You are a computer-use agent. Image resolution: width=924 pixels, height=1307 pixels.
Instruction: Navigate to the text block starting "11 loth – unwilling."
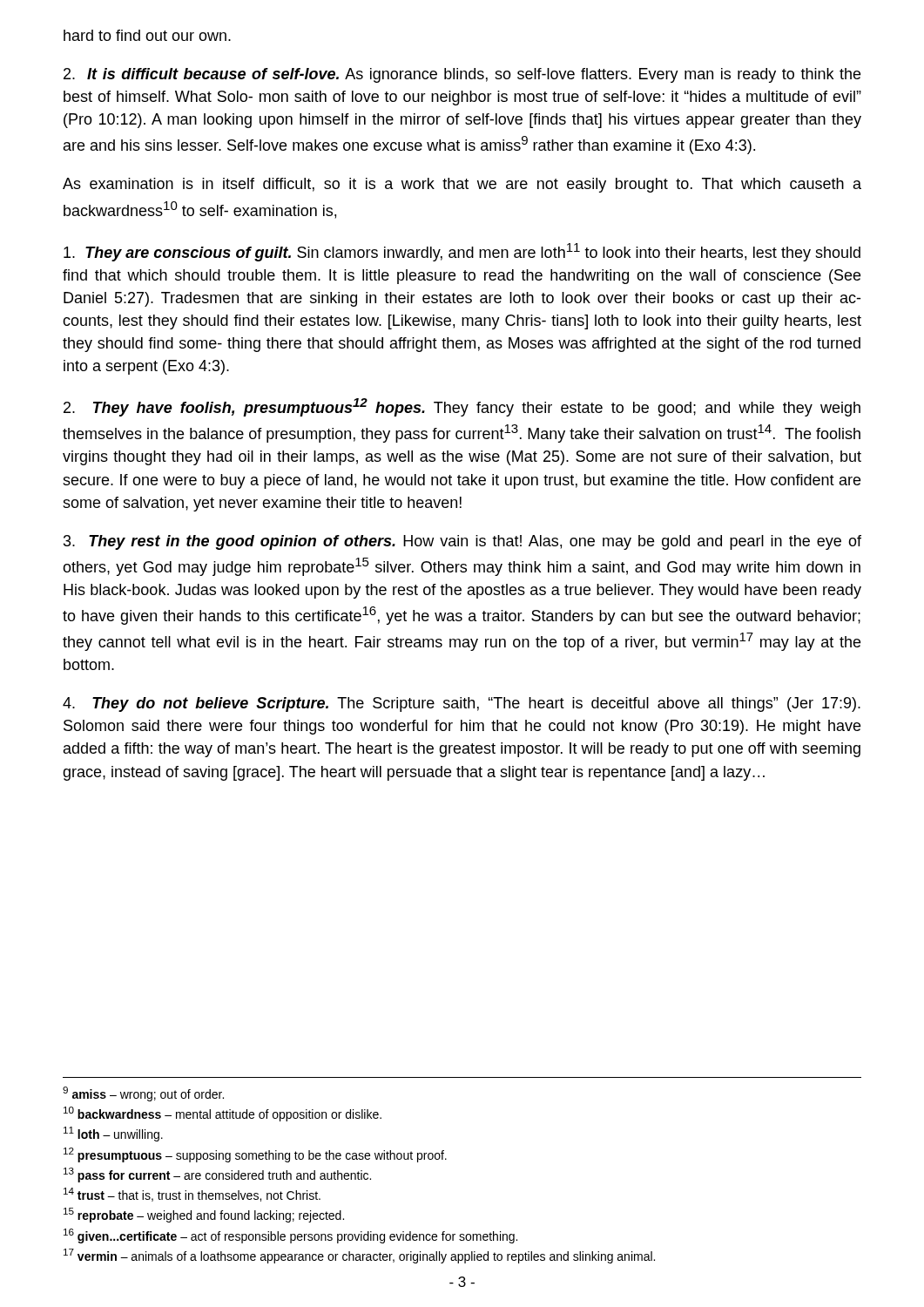pyautogui.click(x=113, y=1133)
